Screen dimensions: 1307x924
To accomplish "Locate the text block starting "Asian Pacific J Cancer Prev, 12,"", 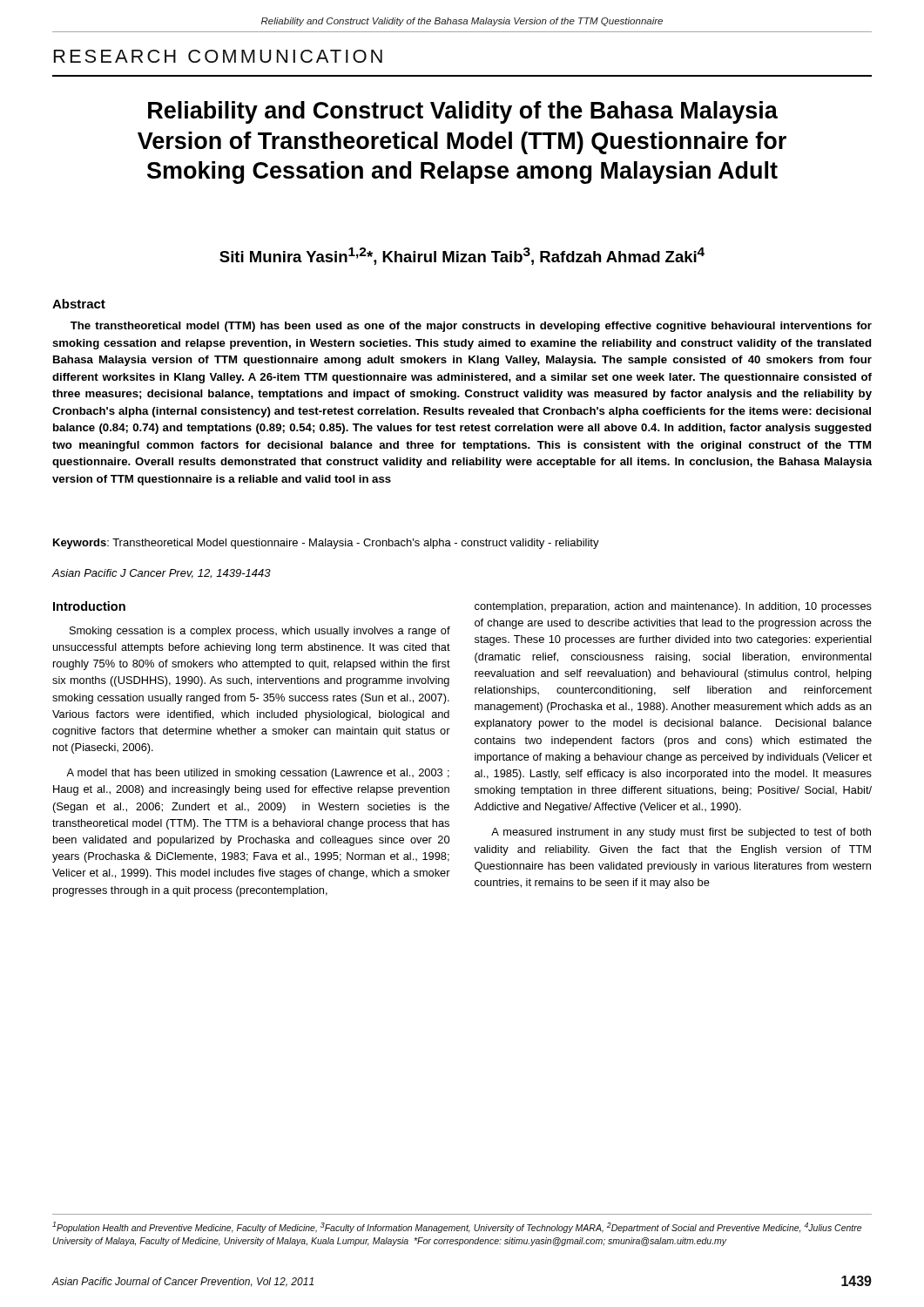I will pyautogui.click(x=161, y=573).
